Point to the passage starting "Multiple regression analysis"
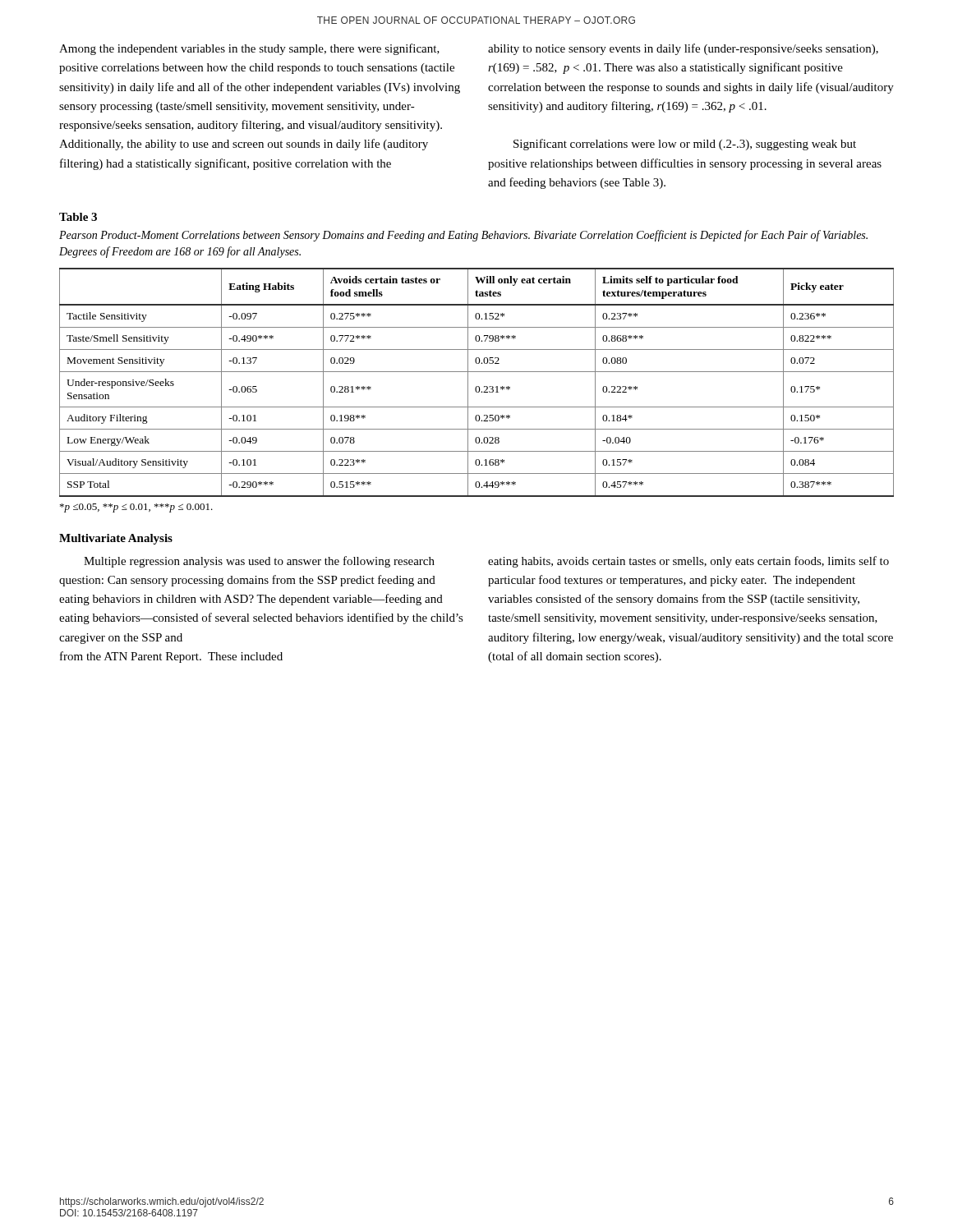The width and height of the screenshot is (953, 1232). (486, 562)
